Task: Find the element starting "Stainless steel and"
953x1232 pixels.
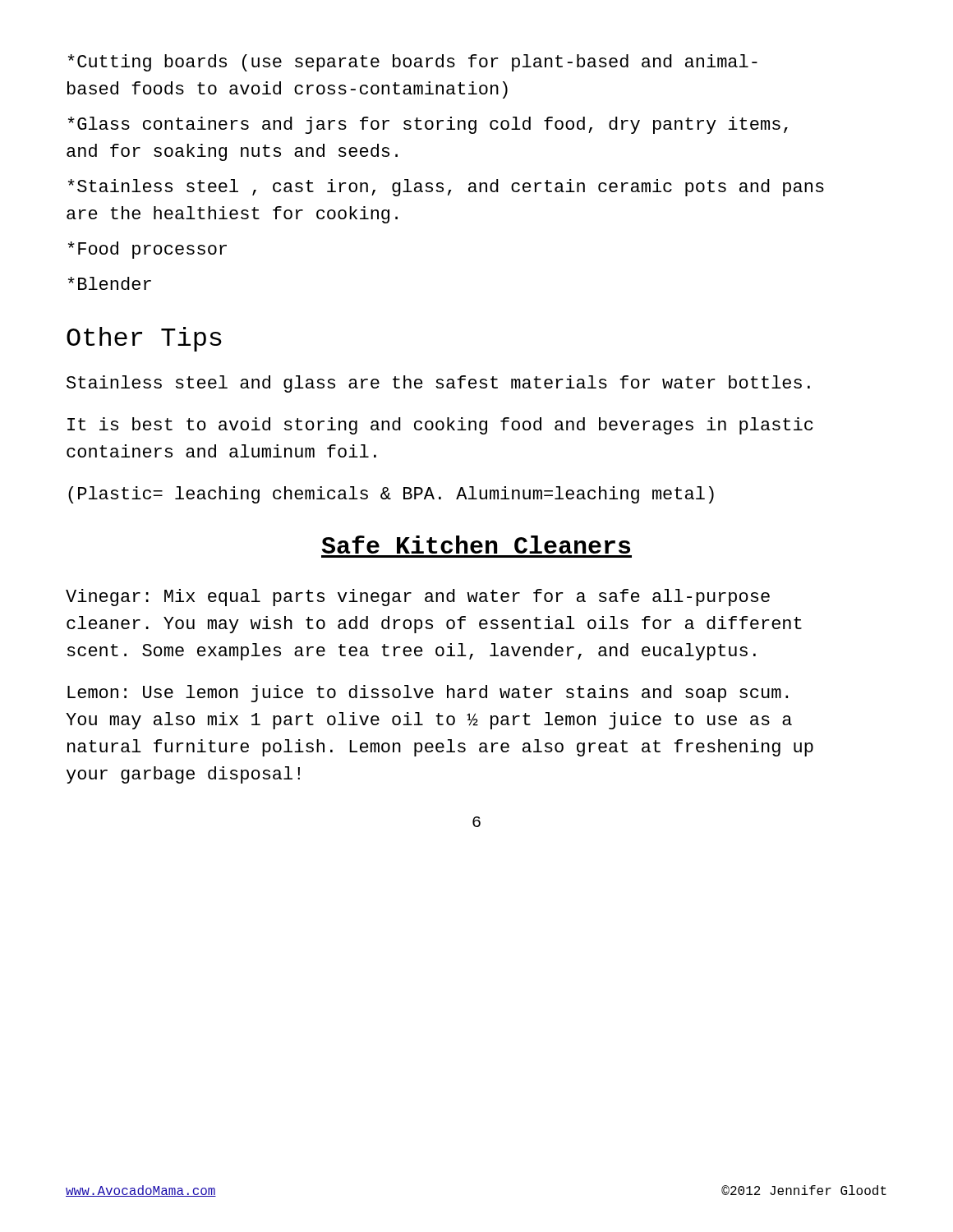Action: [x=440, y=384]
